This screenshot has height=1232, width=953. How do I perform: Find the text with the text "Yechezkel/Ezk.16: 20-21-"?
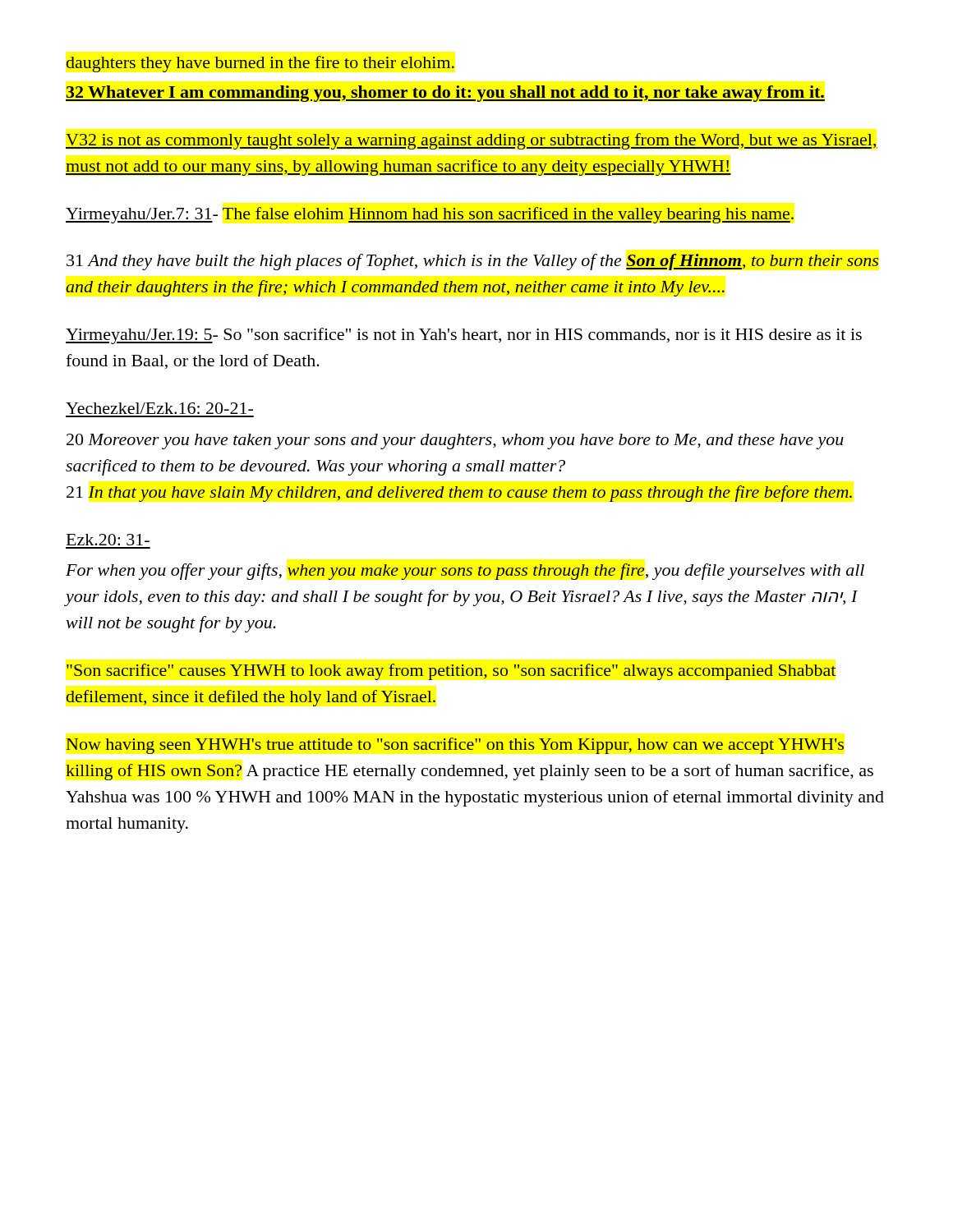point(160,408)
